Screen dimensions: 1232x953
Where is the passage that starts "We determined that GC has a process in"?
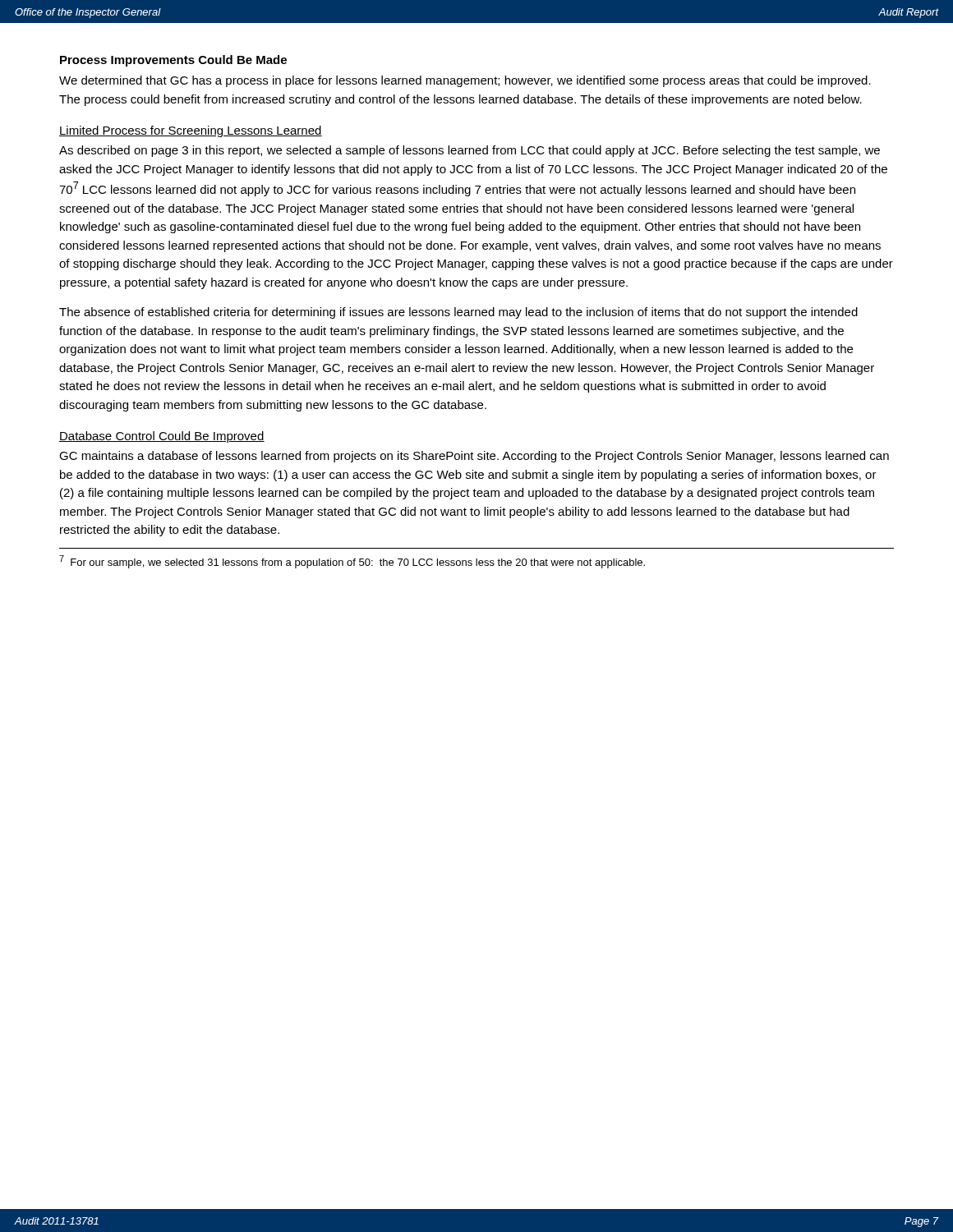(x=476, y=90)
